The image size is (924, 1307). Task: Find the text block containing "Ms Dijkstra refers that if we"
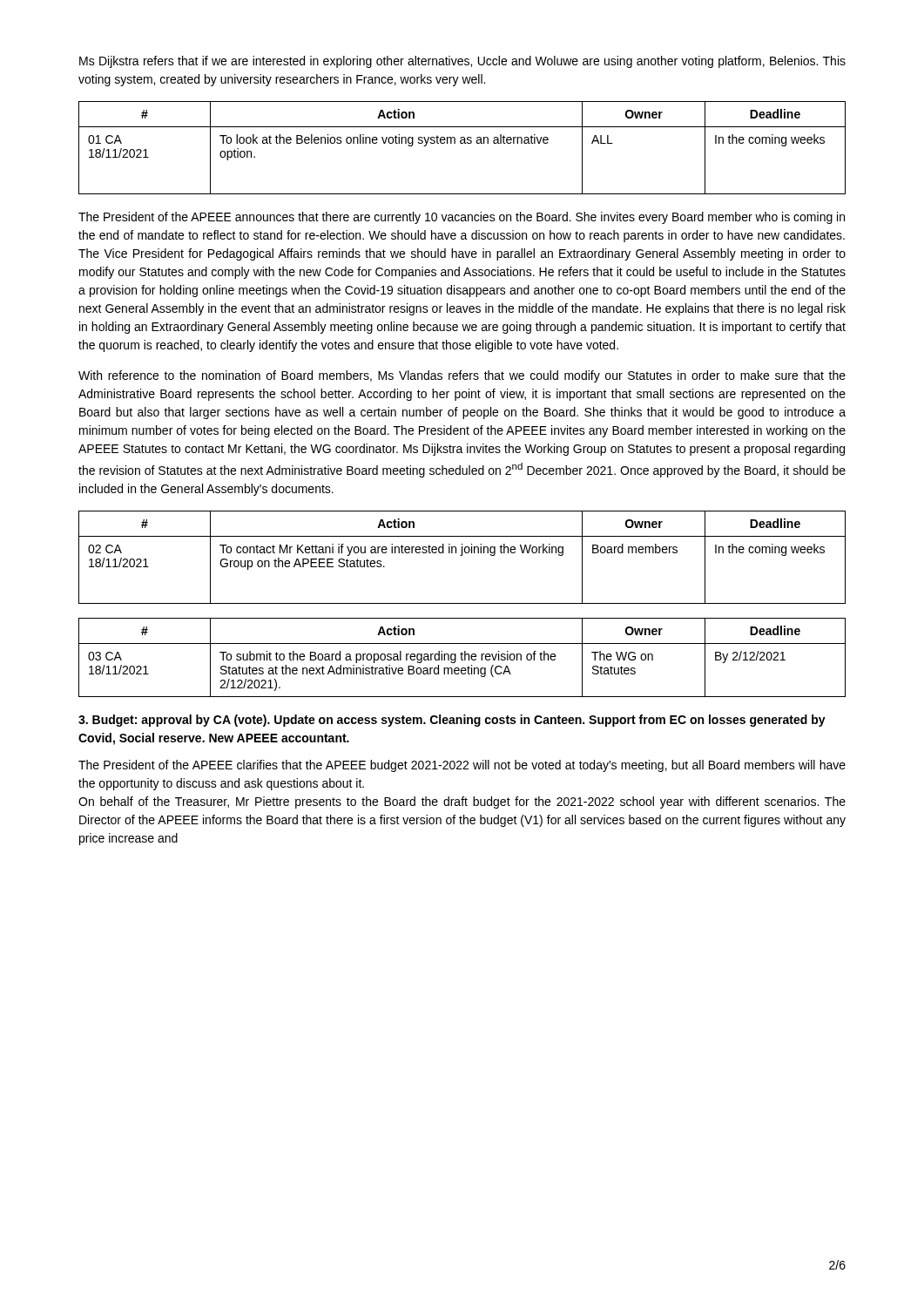point(462,70)
